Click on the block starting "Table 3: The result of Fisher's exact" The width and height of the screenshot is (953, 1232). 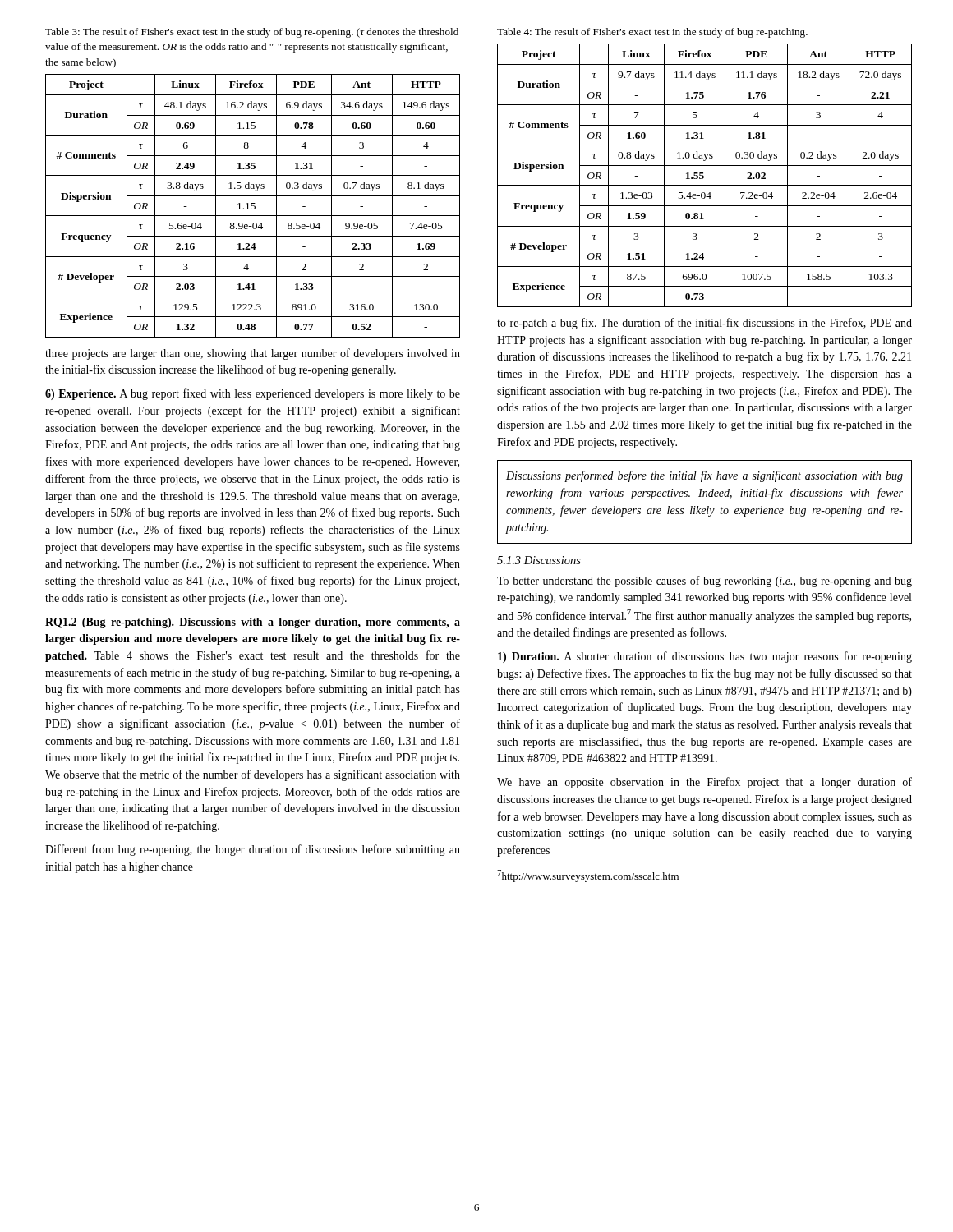click(252, 47)
